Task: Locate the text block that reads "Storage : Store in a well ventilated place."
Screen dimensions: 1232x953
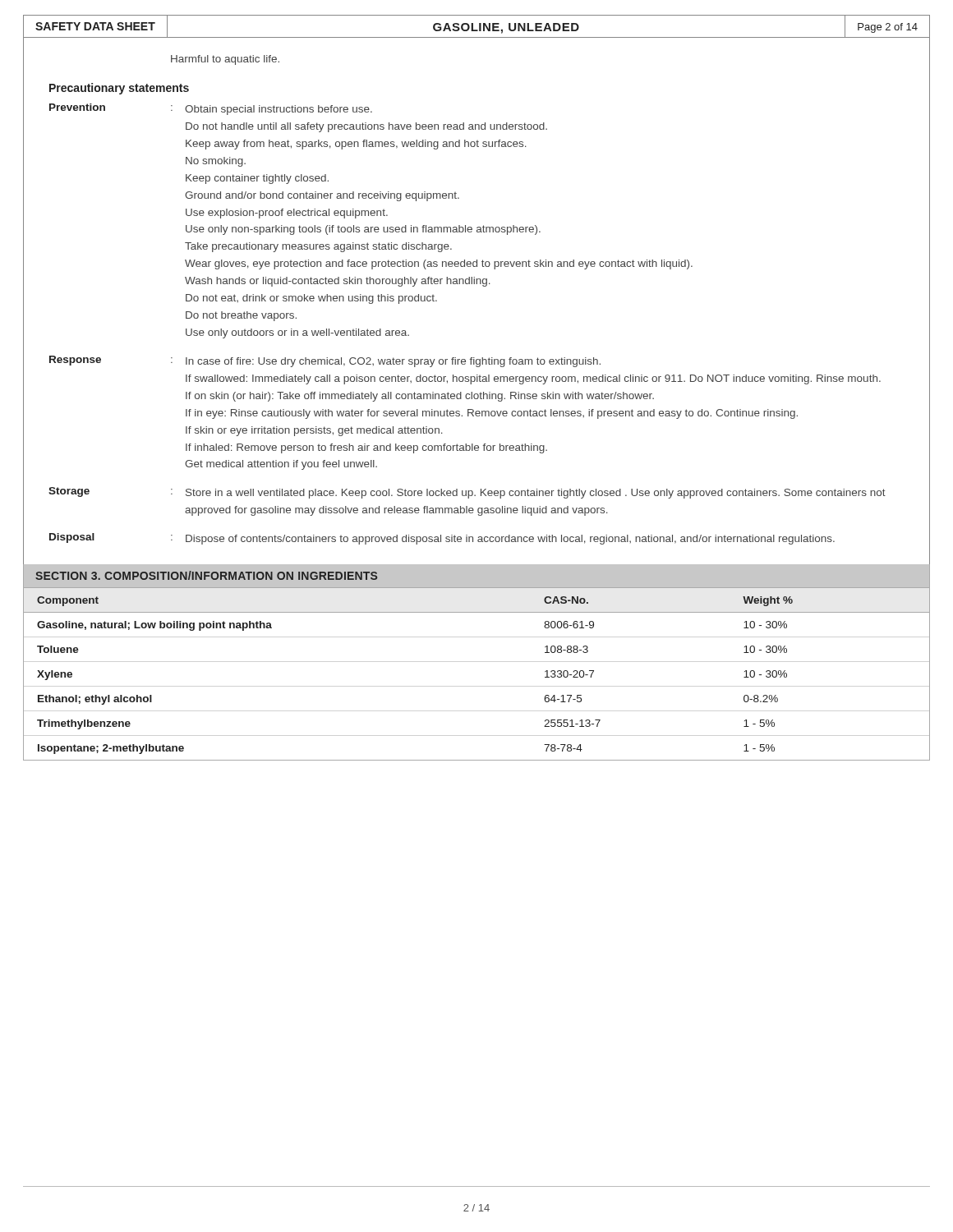Action: point(476,502)
